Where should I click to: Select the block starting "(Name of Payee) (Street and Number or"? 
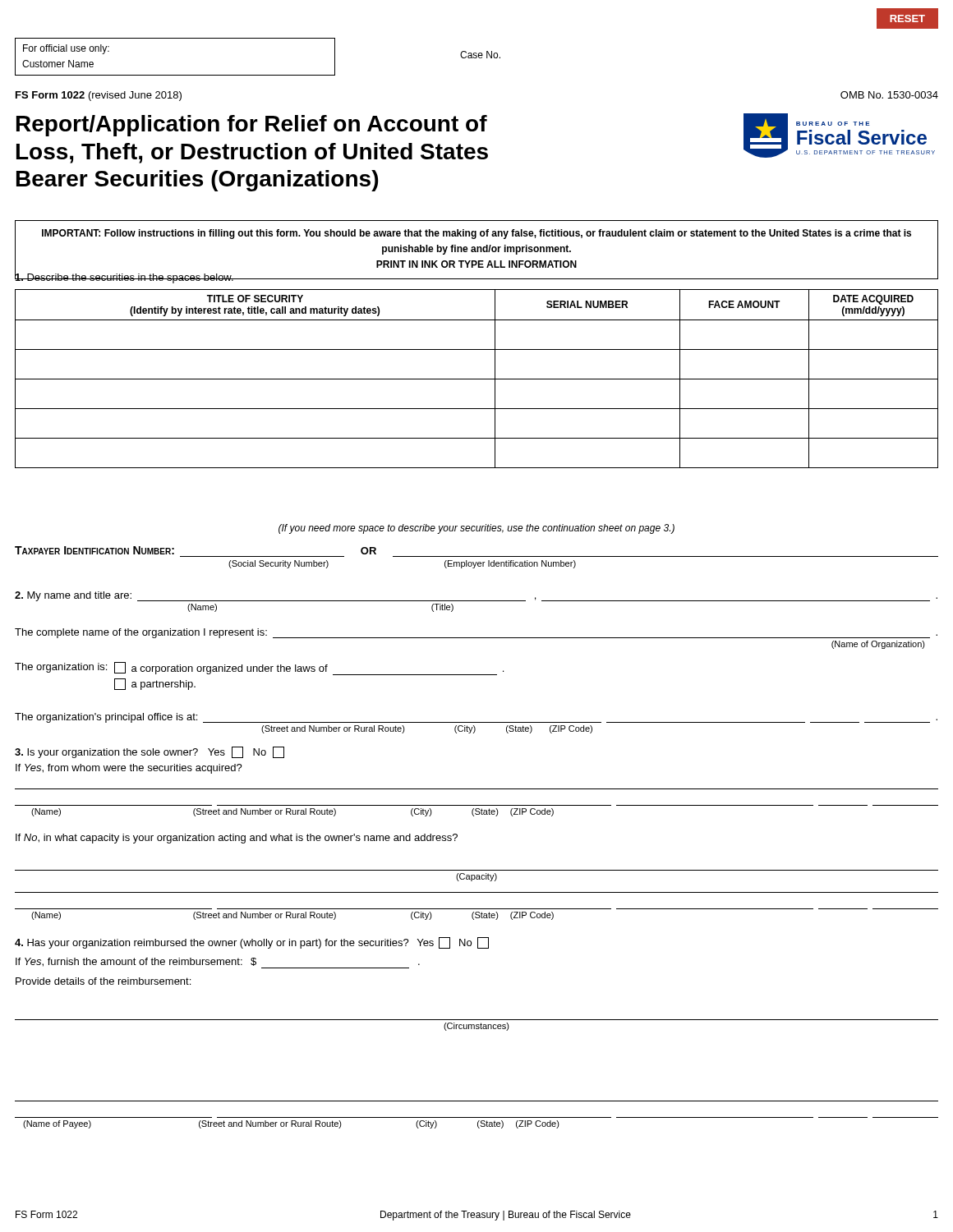coord(476,1116)
